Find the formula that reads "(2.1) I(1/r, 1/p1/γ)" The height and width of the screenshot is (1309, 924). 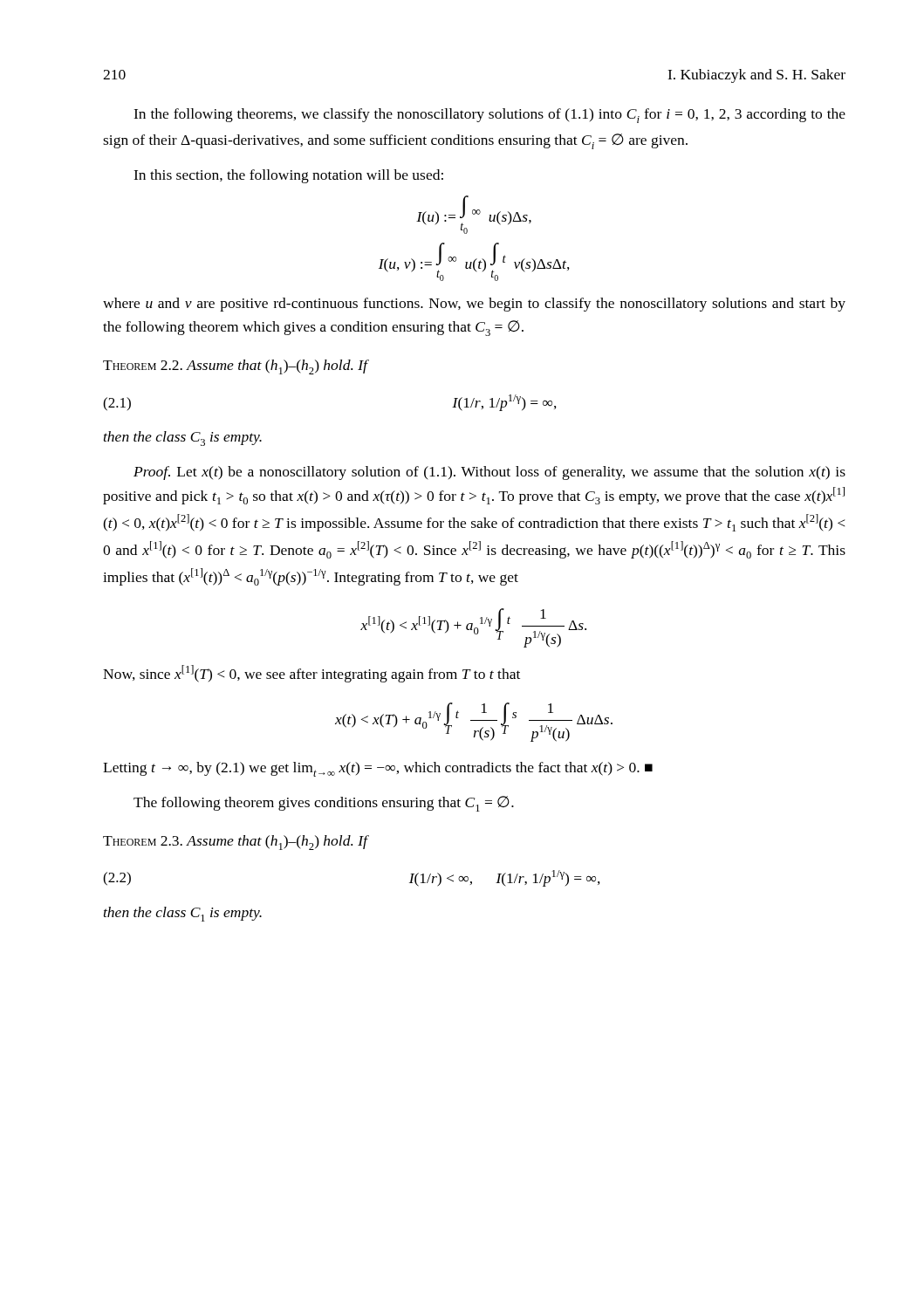(x=474, y=403)
